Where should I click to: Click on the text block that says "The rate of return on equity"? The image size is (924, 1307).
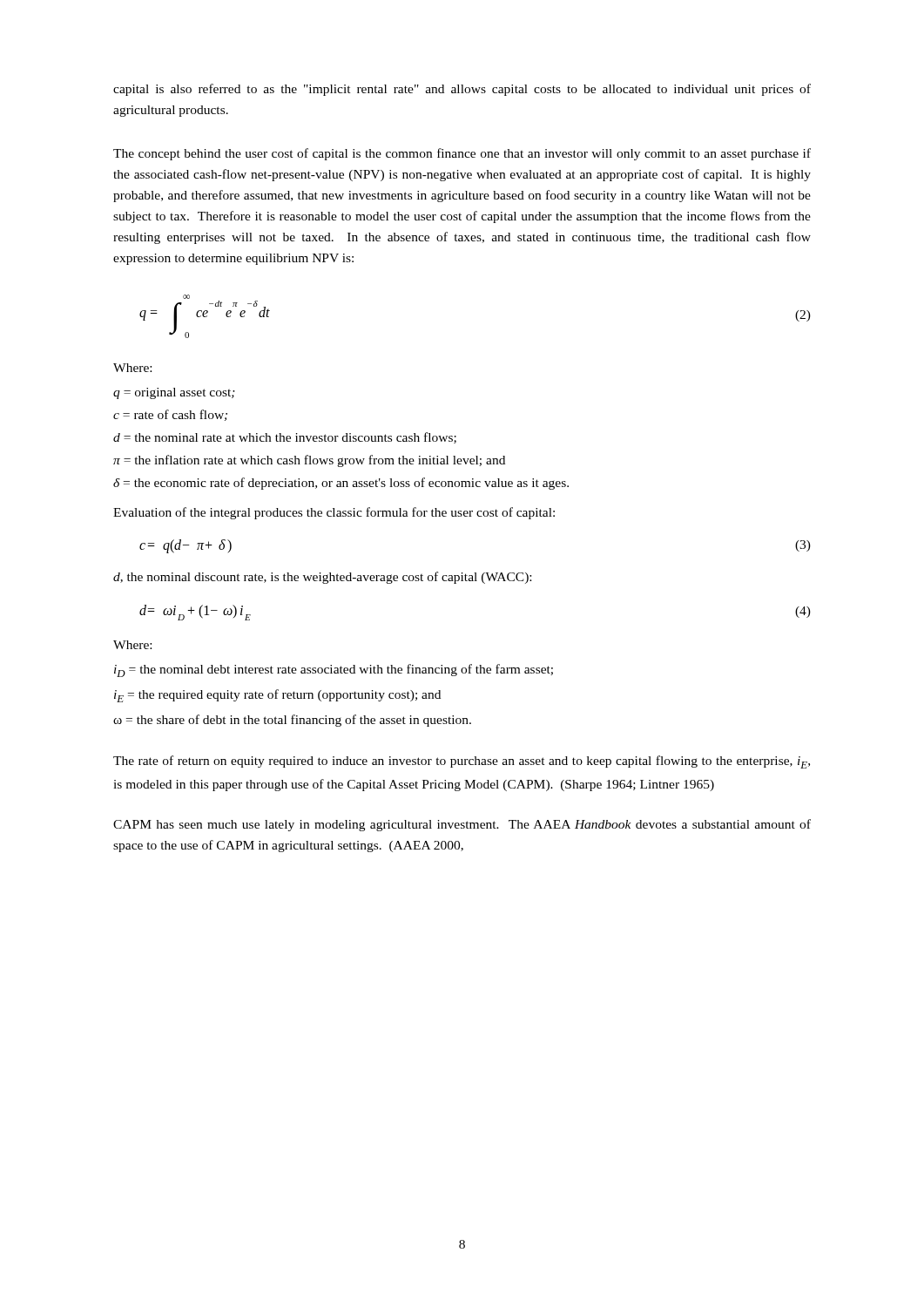point(462,772)
